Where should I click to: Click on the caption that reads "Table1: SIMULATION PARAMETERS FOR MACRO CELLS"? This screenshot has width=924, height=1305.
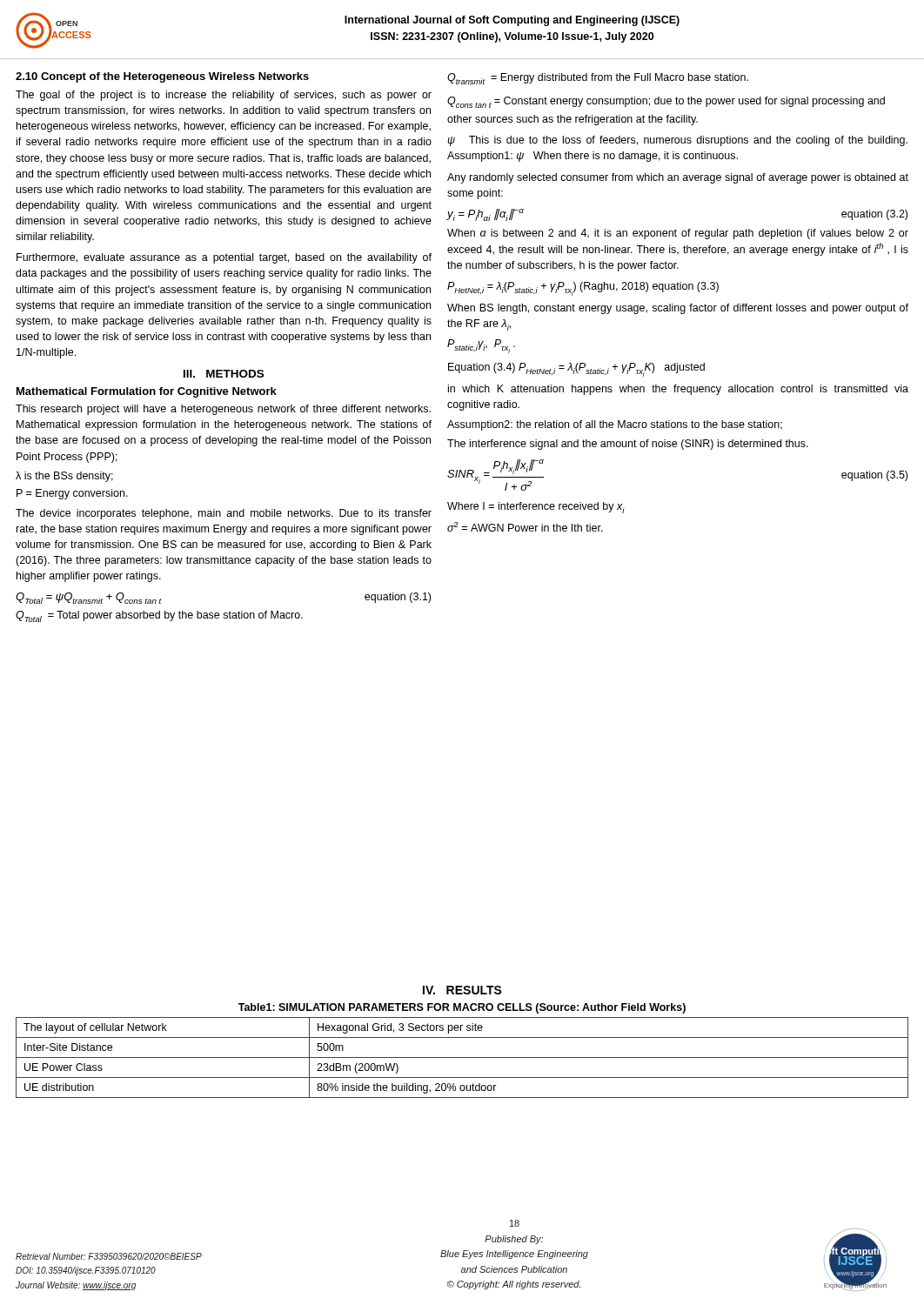[x=462, y=1007]
